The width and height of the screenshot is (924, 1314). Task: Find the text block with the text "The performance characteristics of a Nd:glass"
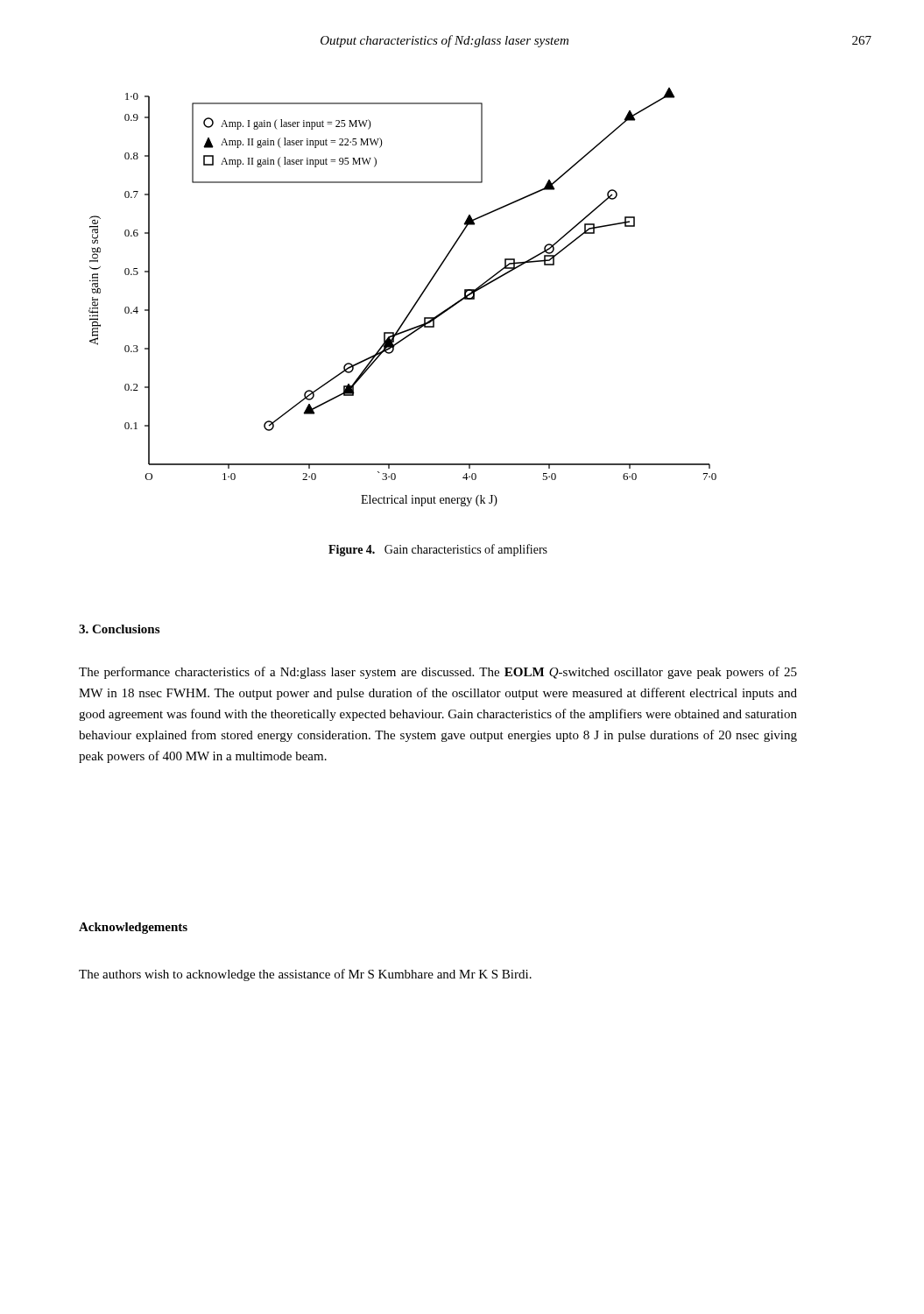[x=438, y=714]
